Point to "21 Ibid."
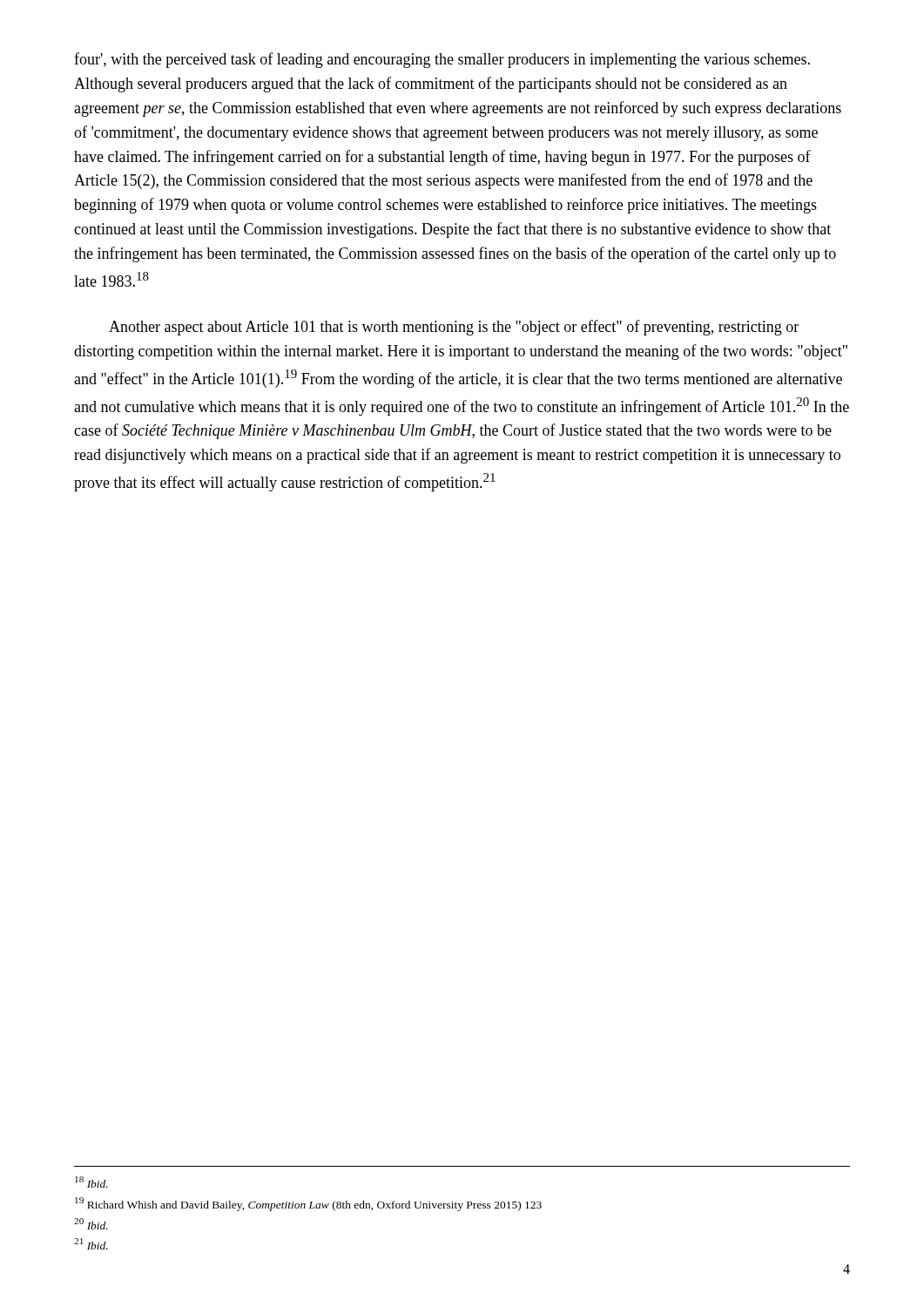 pyautogui.click(x=91, y=1244)
